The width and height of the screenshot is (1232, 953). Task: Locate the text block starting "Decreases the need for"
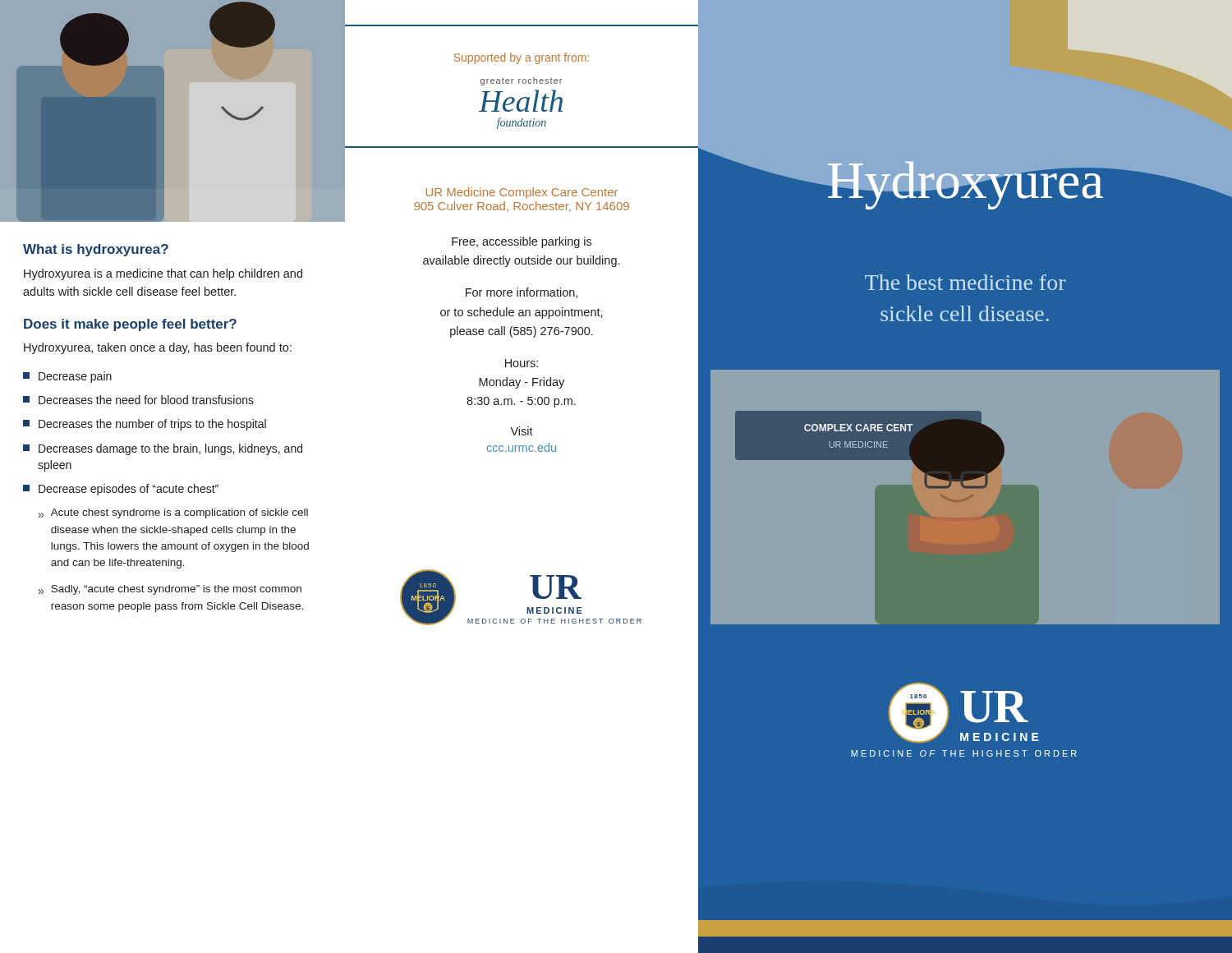[x=138, y=400]
